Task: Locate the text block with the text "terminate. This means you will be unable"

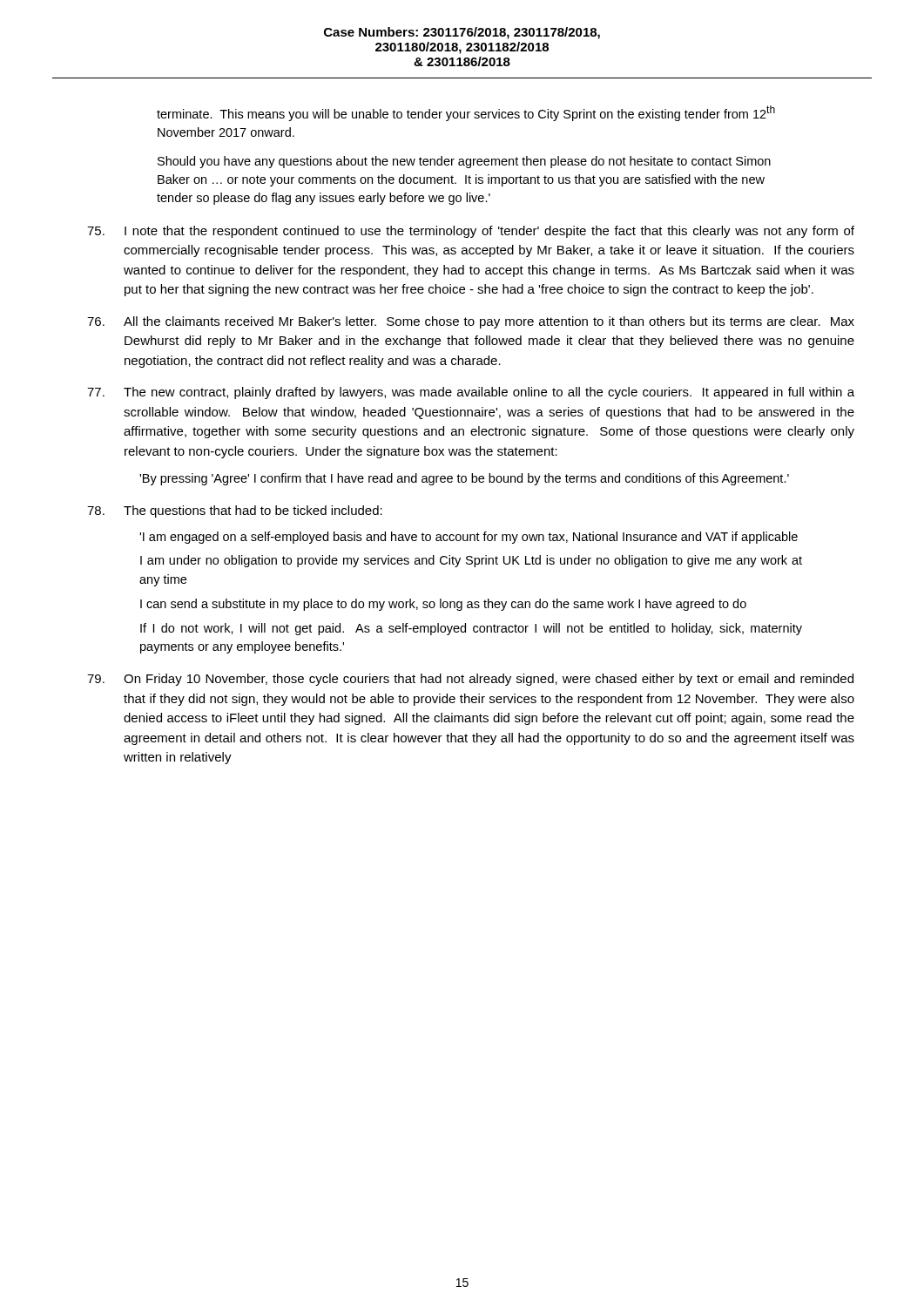Action: [x=466, y=121]
